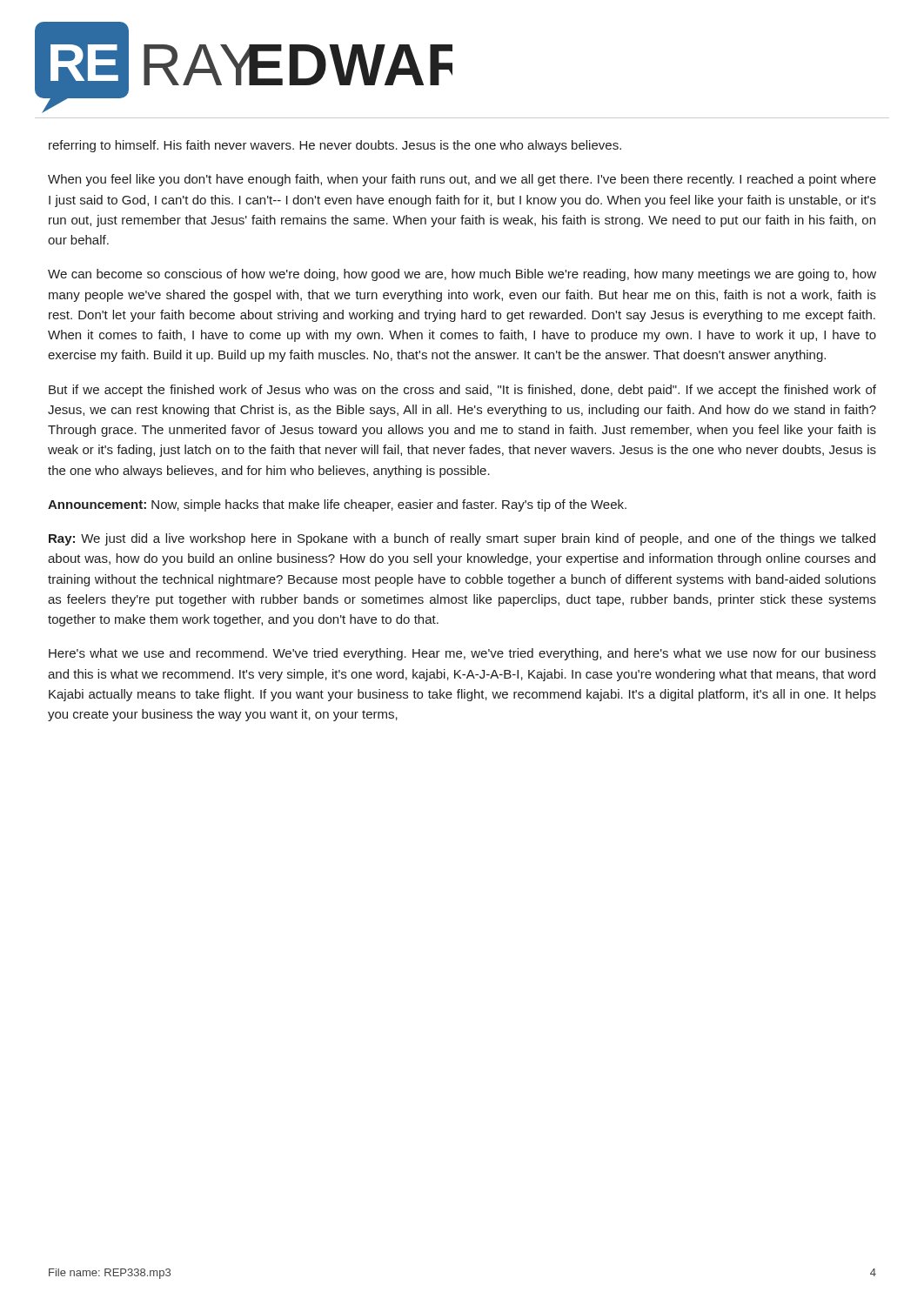Locate the block of text that opens with "referring to himself. His faith never"
The image size is (924, 1305).
coord(462,145)
